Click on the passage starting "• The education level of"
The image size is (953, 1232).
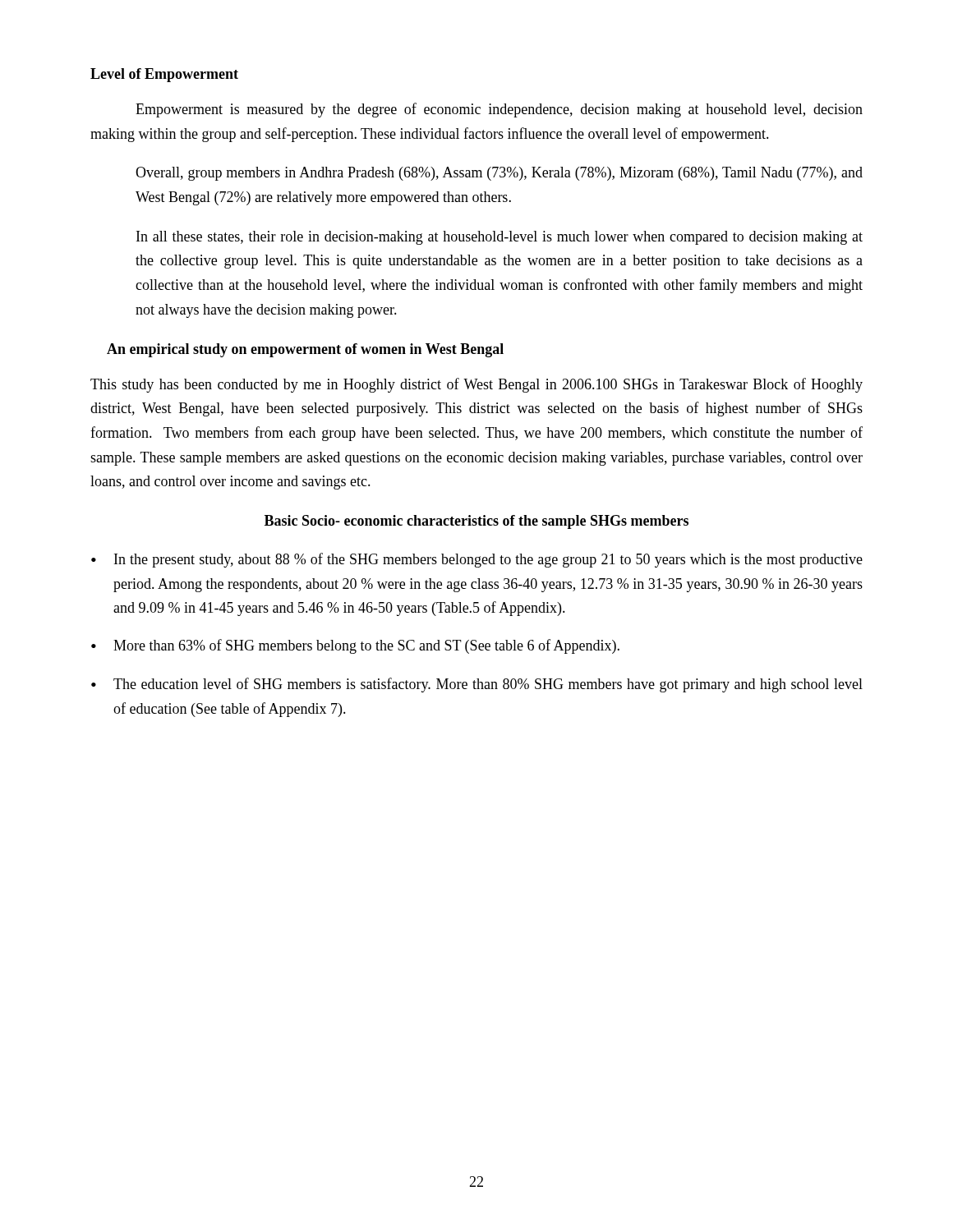476,697
